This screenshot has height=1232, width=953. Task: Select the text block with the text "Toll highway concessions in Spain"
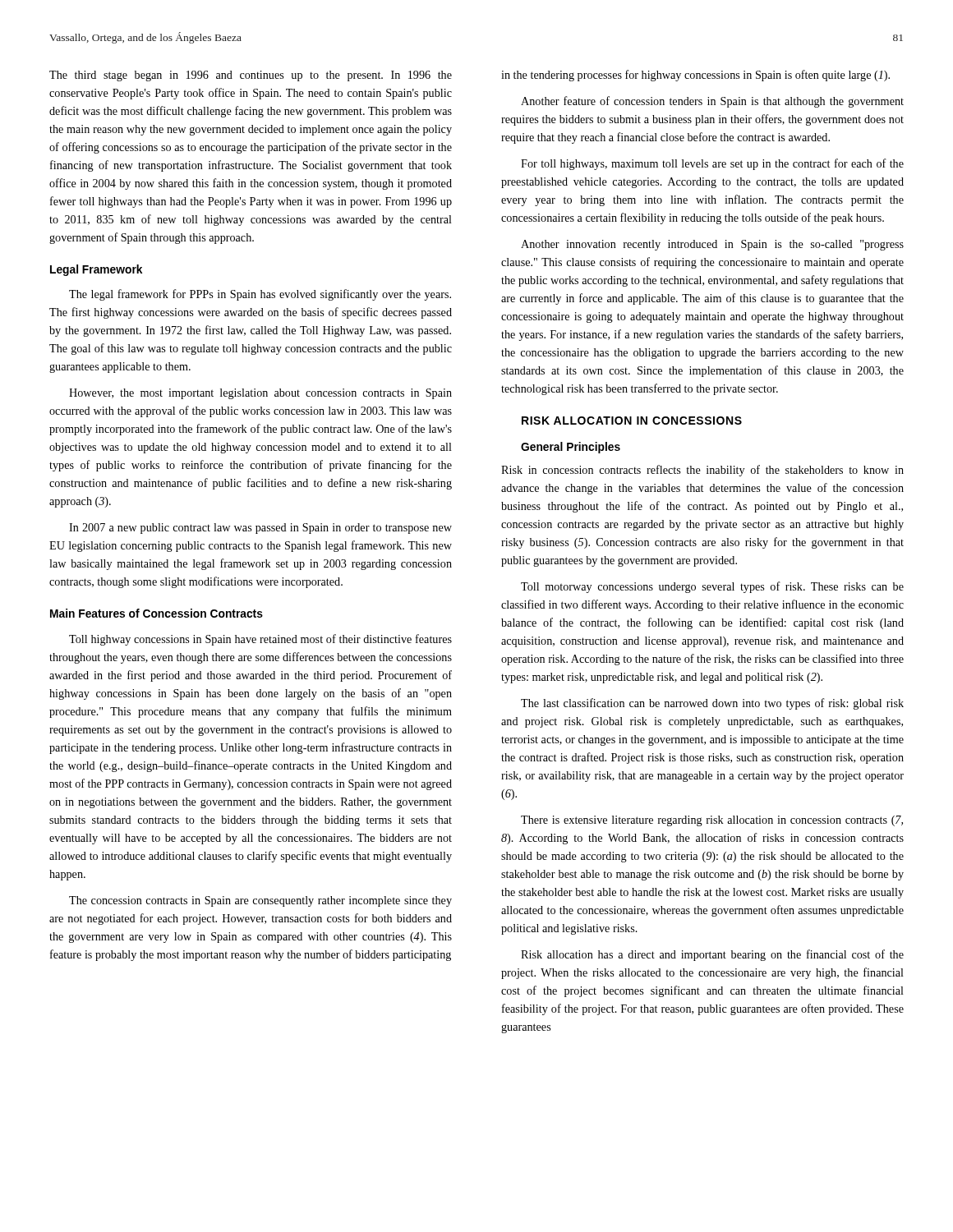tap(251, 796)
